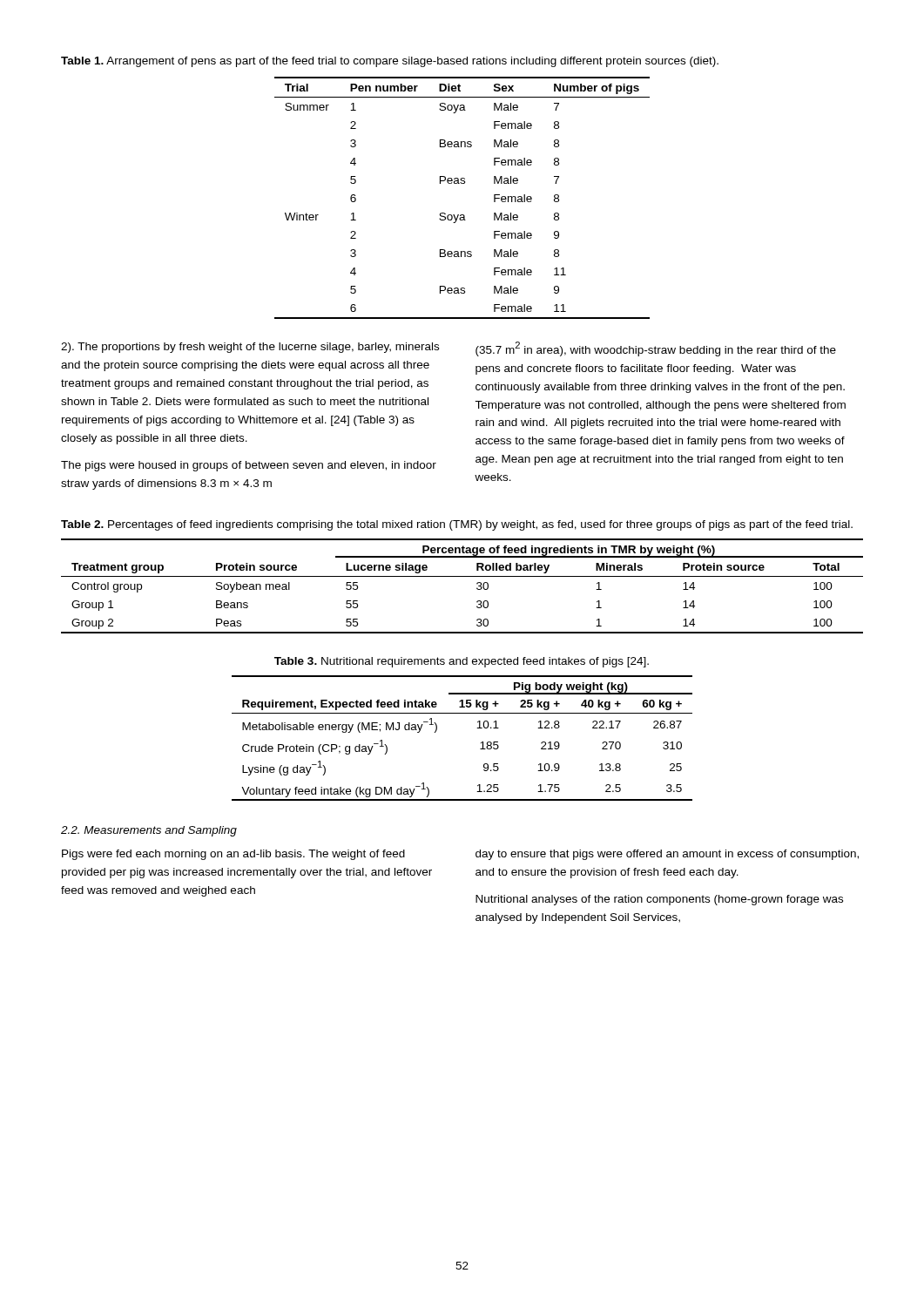Viewport: 924px width, 1307px height.
Task: Locate the block of text that opens with "Pigs were fed each"
Action: click(247, 872)
